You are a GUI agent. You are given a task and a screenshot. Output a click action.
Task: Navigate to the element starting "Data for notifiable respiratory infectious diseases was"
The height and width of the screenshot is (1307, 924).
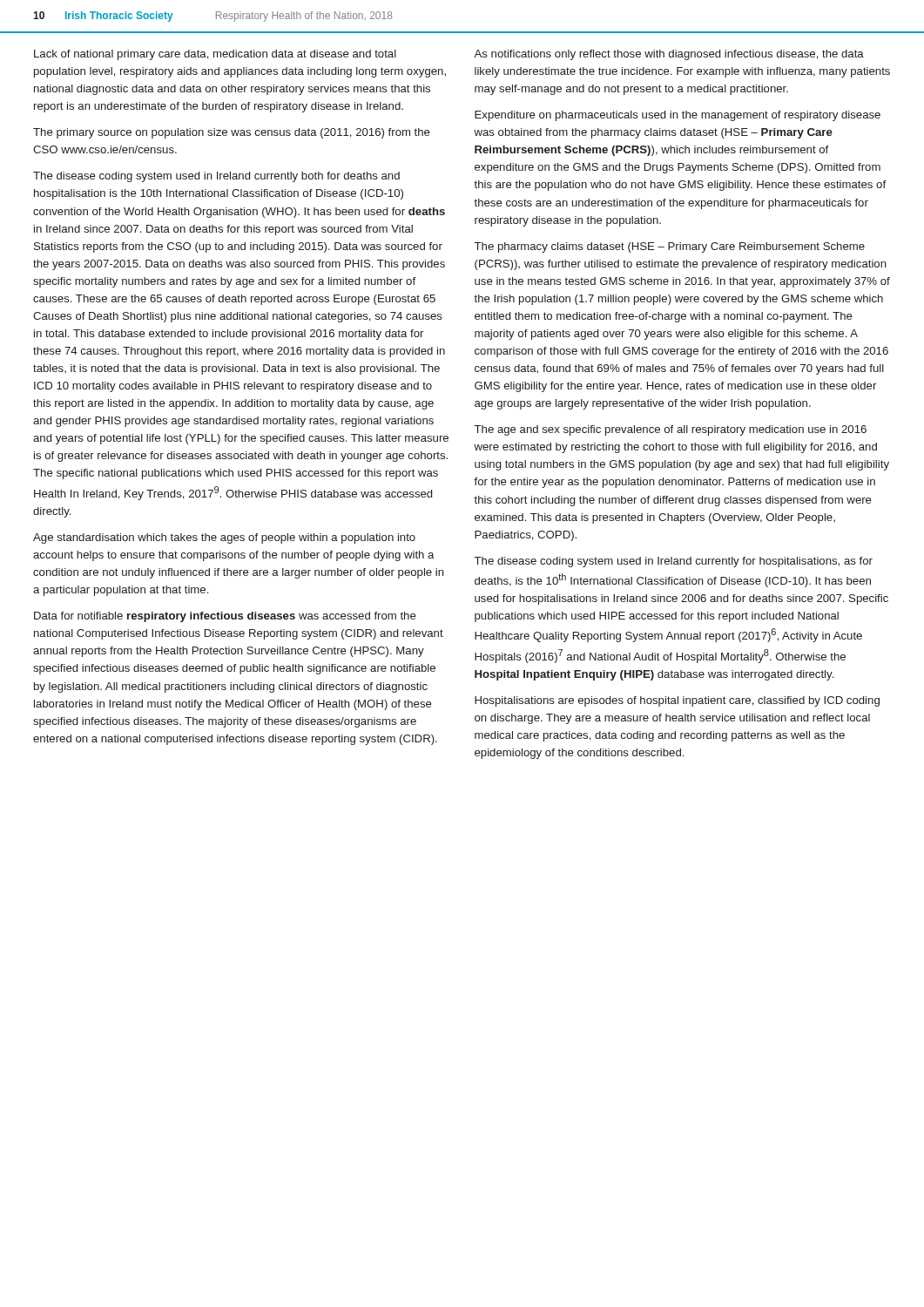coord(241,677)
